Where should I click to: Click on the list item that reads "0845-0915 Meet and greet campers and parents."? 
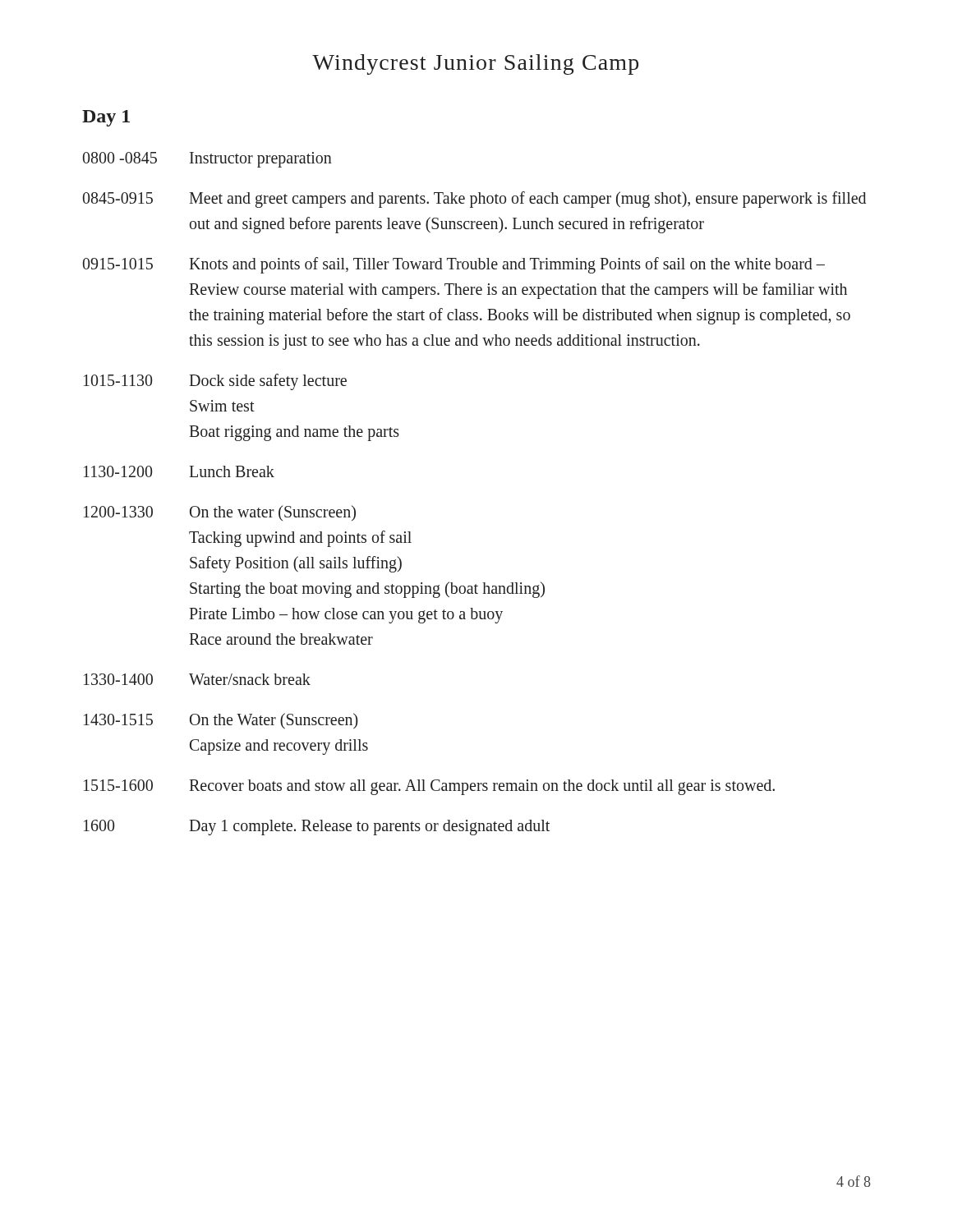[x=476, y=211]
